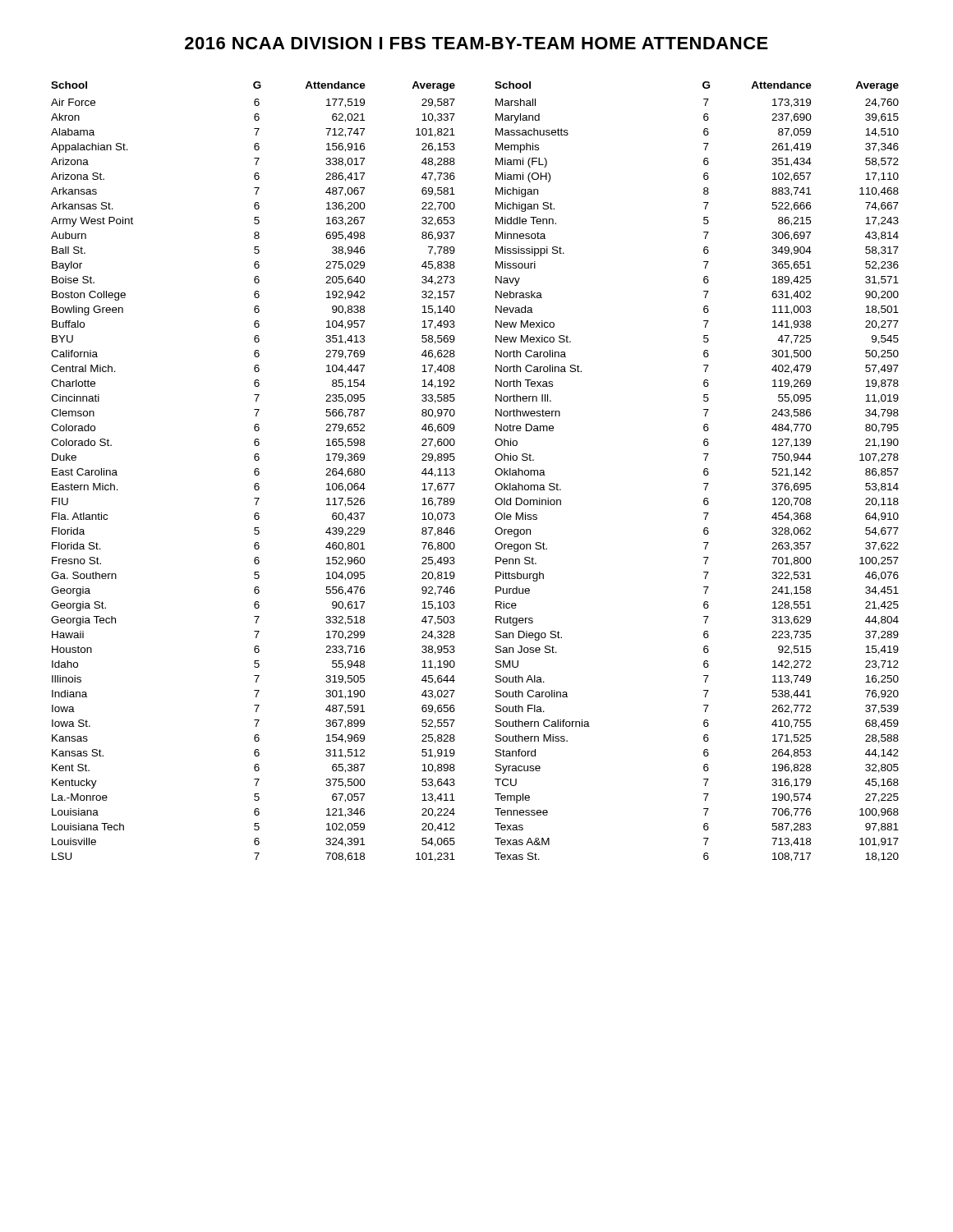This screenshot has width=953, height=1232.
Task: Locate the title
Action: [x=476, y=43]
